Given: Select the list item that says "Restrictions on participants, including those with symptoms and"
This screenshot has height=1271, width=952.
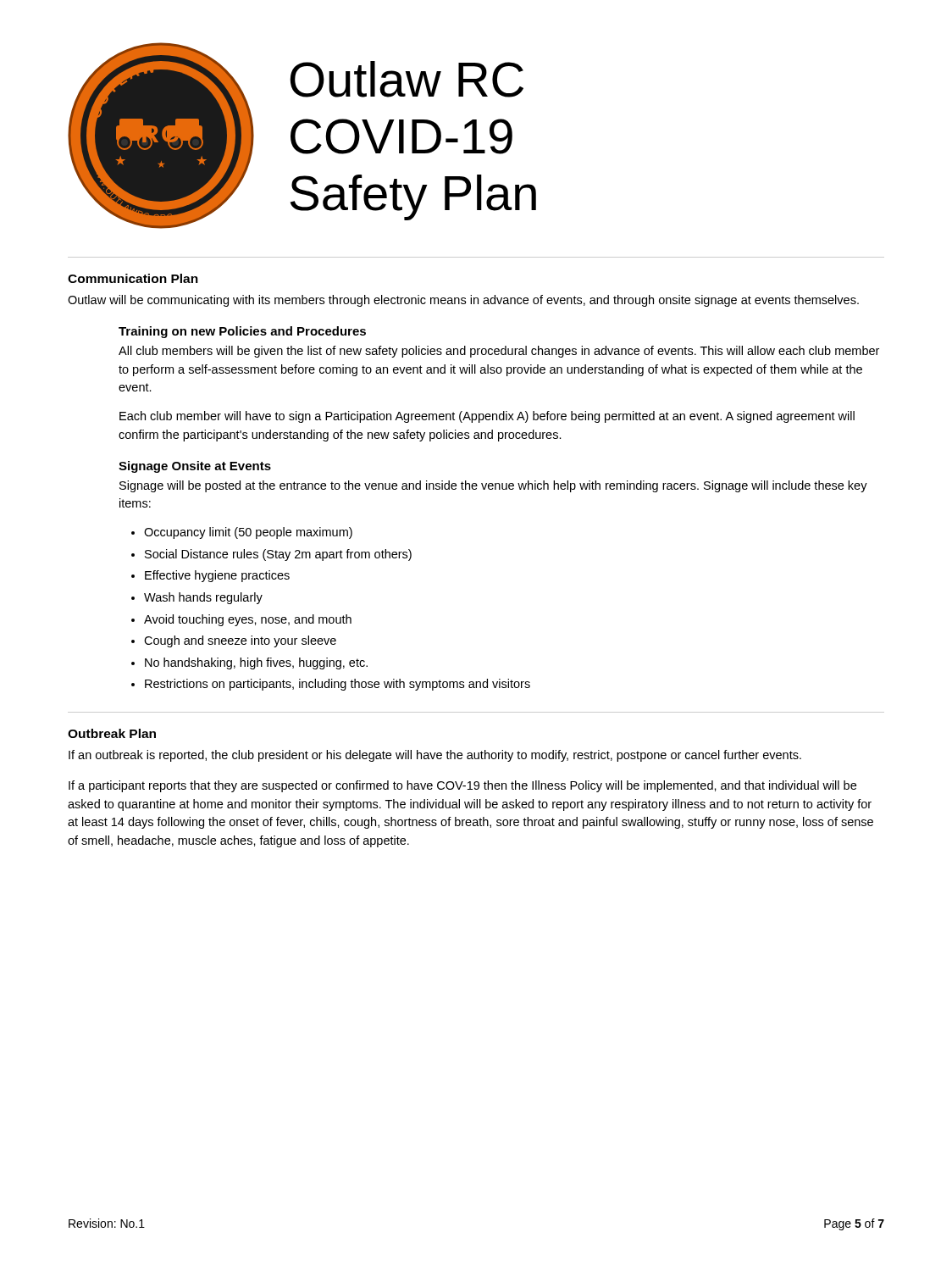Looking at the screenshot, I should click(337, 684).
